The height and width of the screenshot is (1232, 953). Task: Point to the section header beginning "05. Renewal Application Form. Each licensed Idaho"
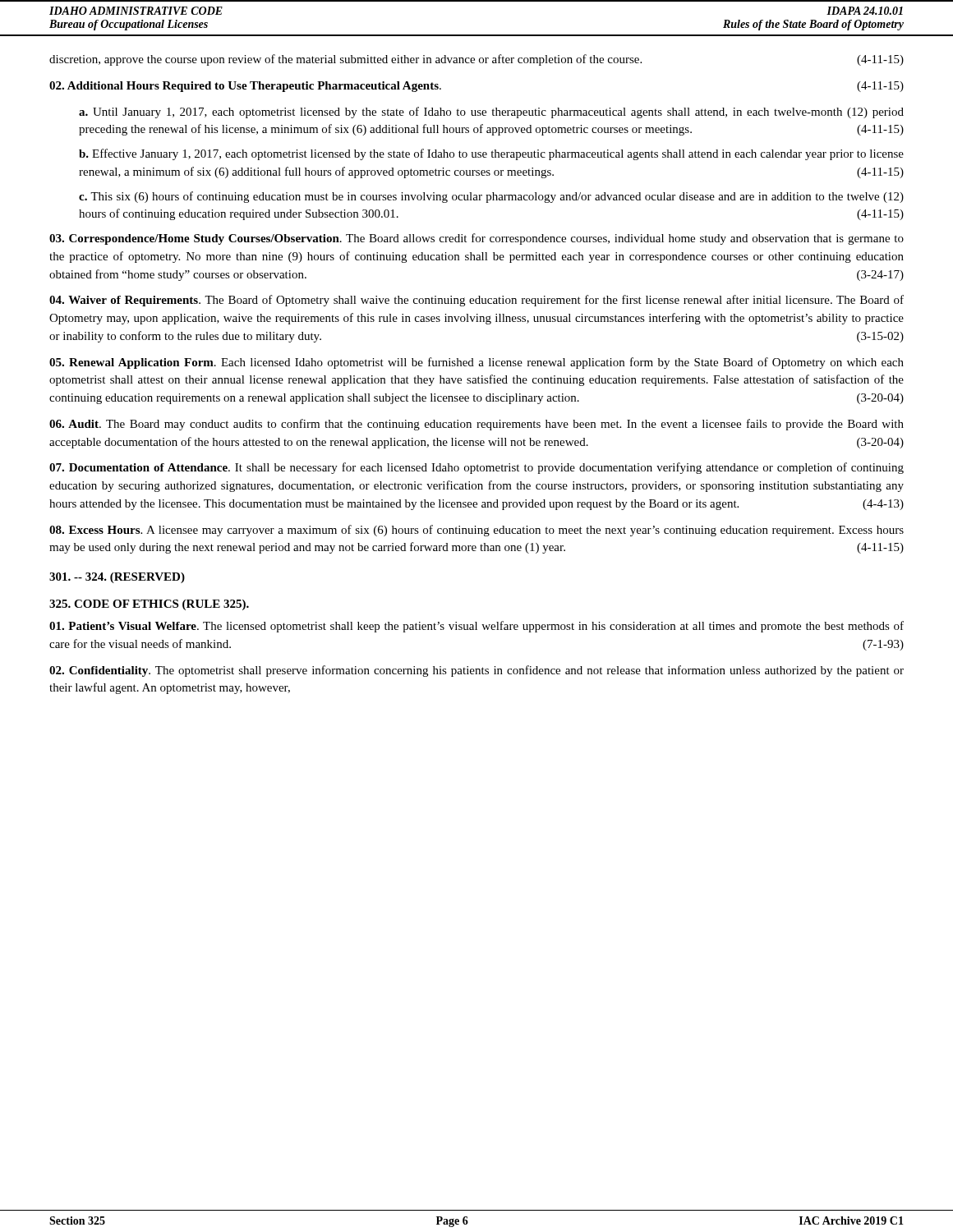pyautogui.click(x=476, y=381)
